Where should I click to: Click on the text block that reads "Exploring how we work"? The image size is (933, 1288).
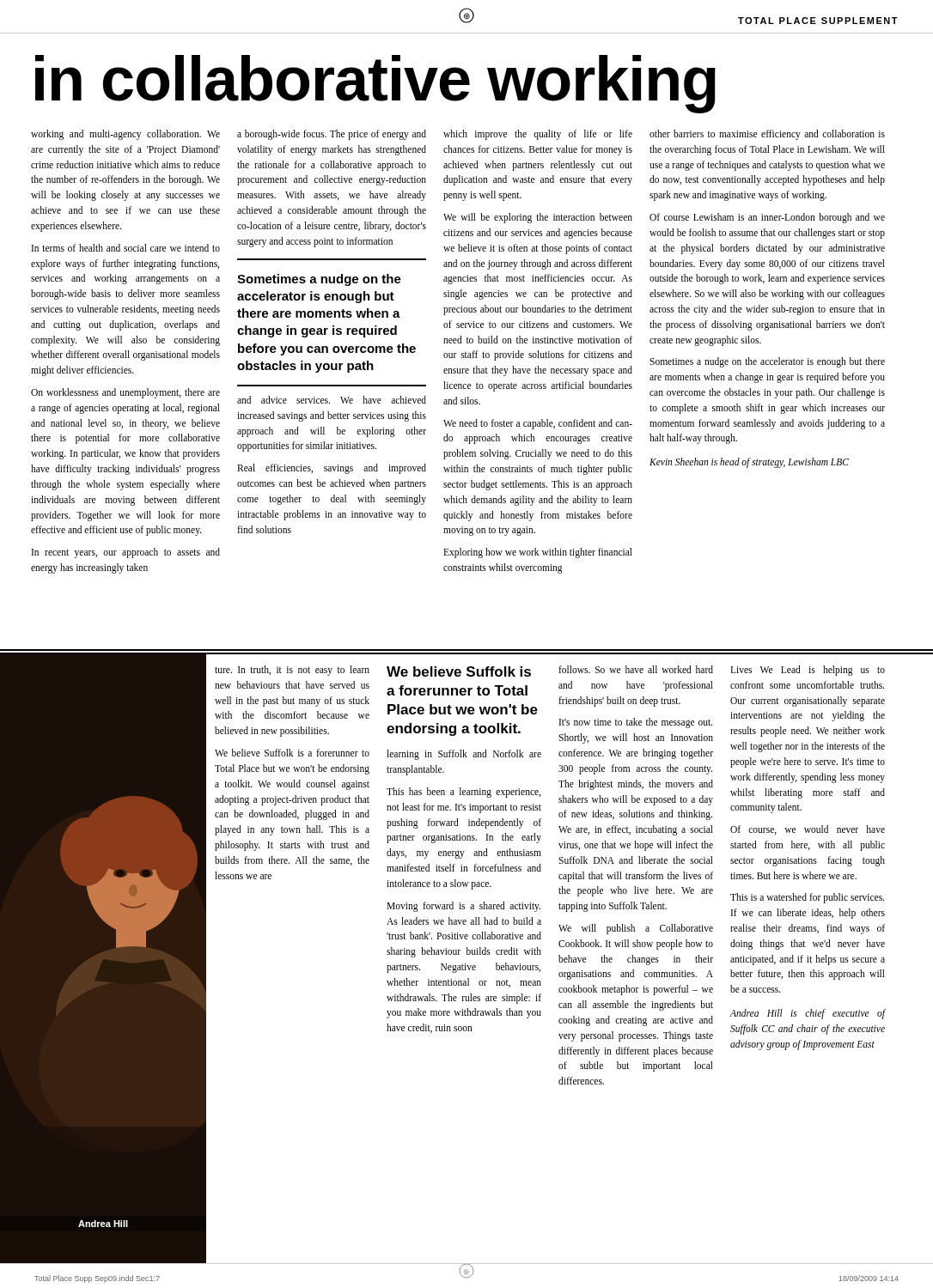click(538, 560)
